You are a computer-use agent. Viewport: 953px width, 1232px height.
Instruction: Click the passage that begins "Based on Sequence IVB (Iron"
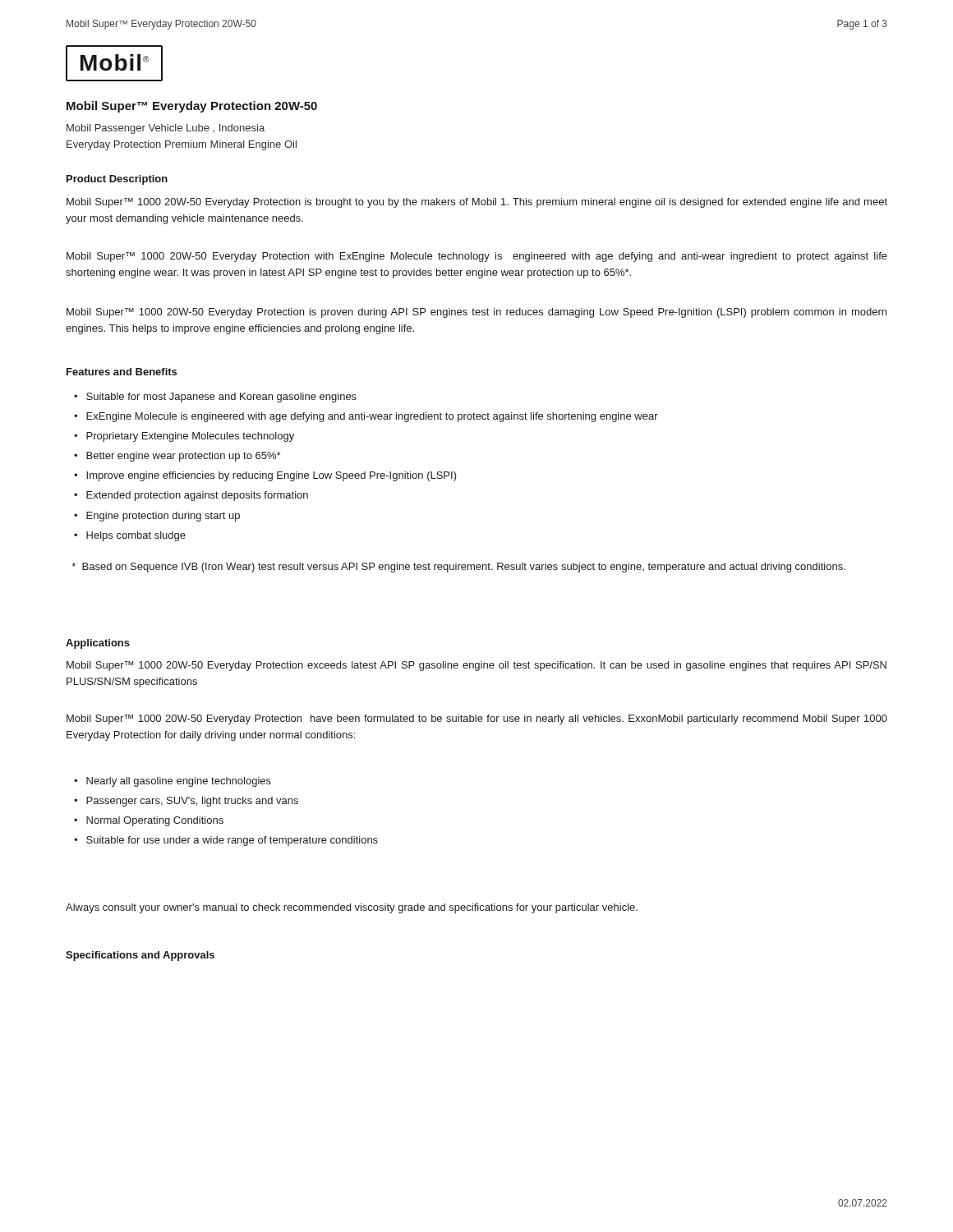pos(456,566)
